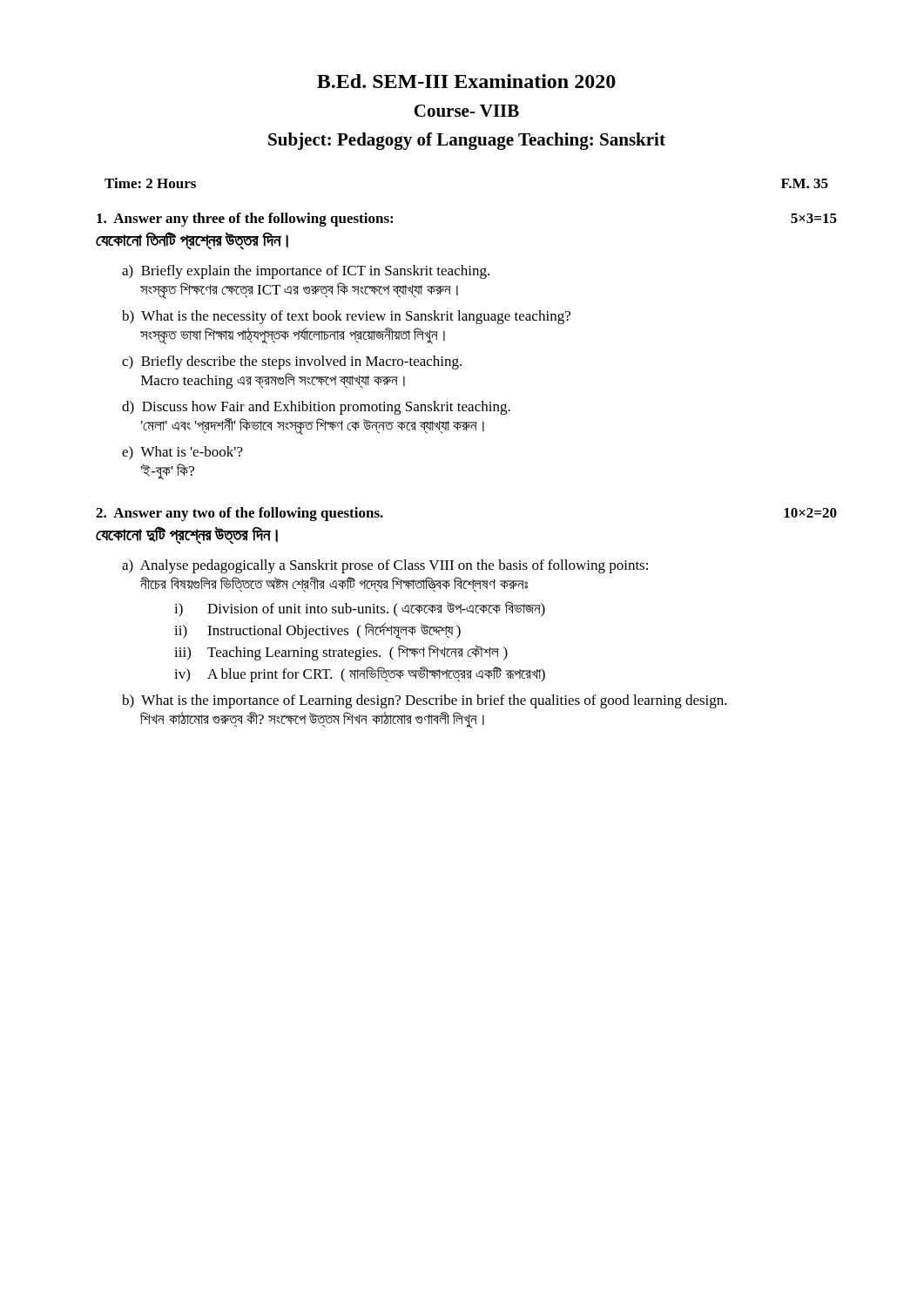924x1307 pixels.
Task: Locate the section header that opens with "2. Answer any two of the following"
Action: [245, 514]
